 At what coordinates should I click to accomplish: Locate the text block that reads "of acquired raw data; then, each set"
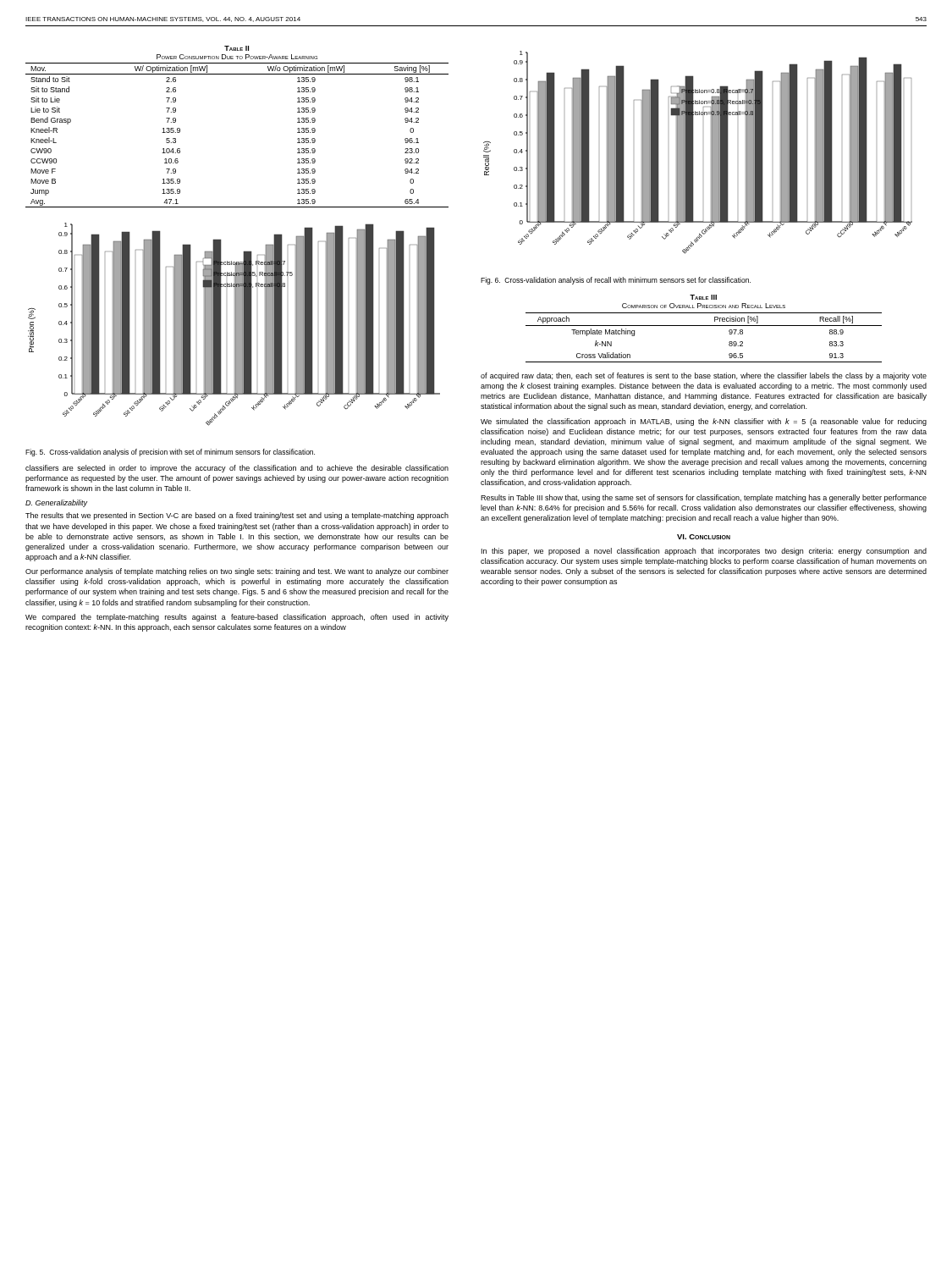click(x=704, y=391)
